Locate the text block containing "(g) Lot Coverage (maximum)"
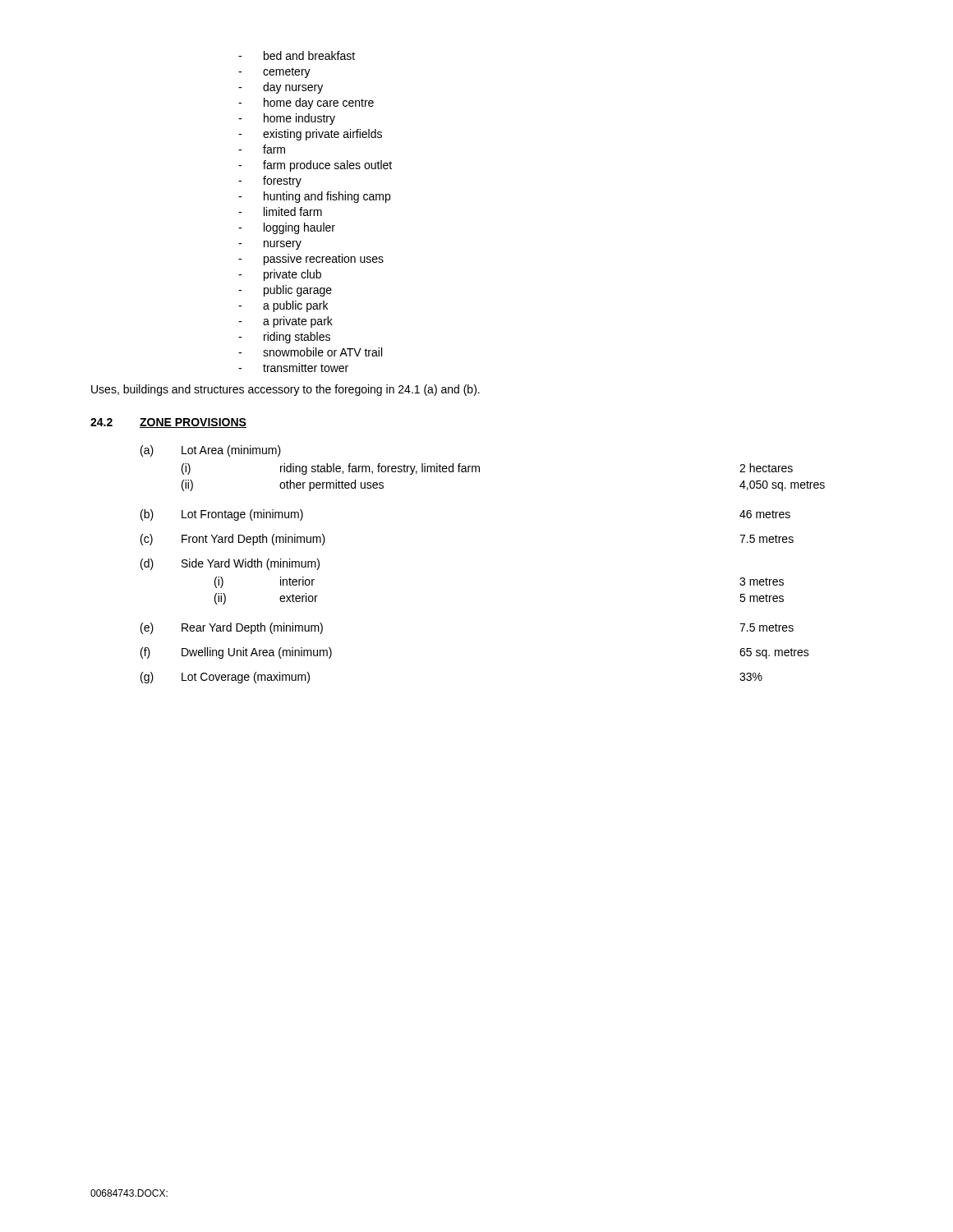The image size is (953, 1232). [x=247, y=677]
